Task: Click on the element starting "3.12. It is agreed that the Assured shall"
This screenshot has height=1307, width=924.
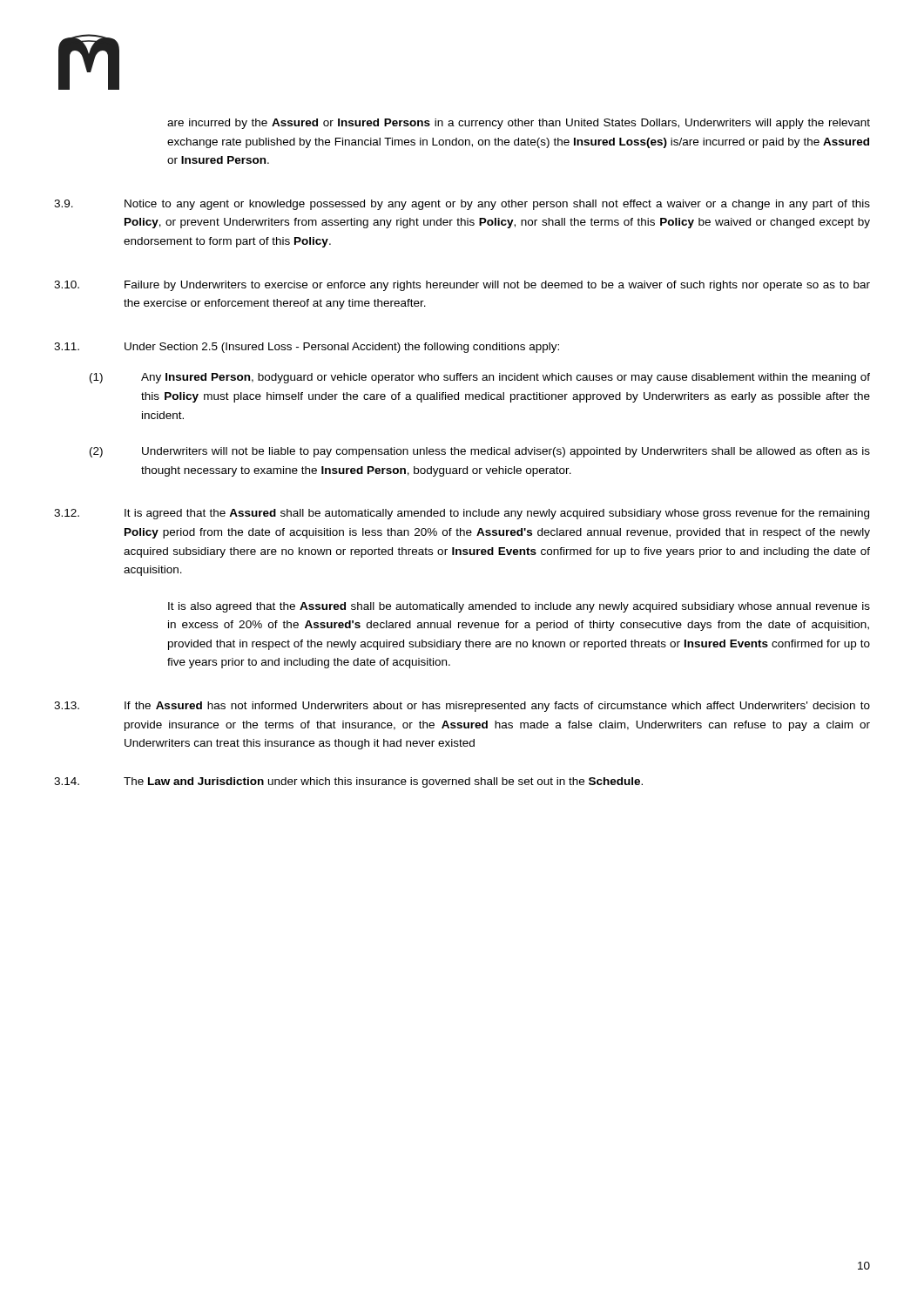Action: click(x=462, y=541)
